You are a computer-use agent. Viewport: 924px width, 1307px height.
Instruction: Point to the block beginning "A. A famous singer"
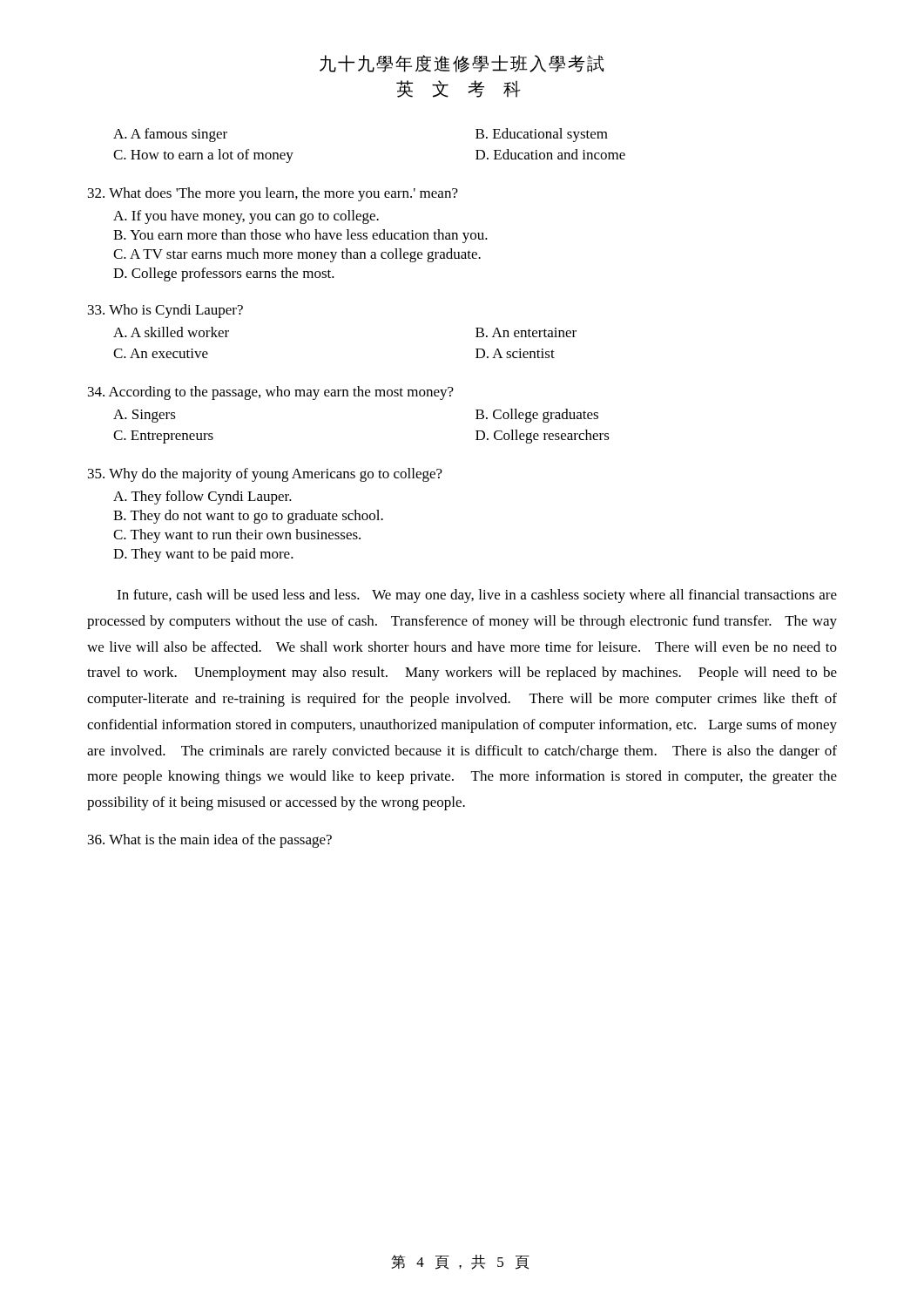click(475, 146)
